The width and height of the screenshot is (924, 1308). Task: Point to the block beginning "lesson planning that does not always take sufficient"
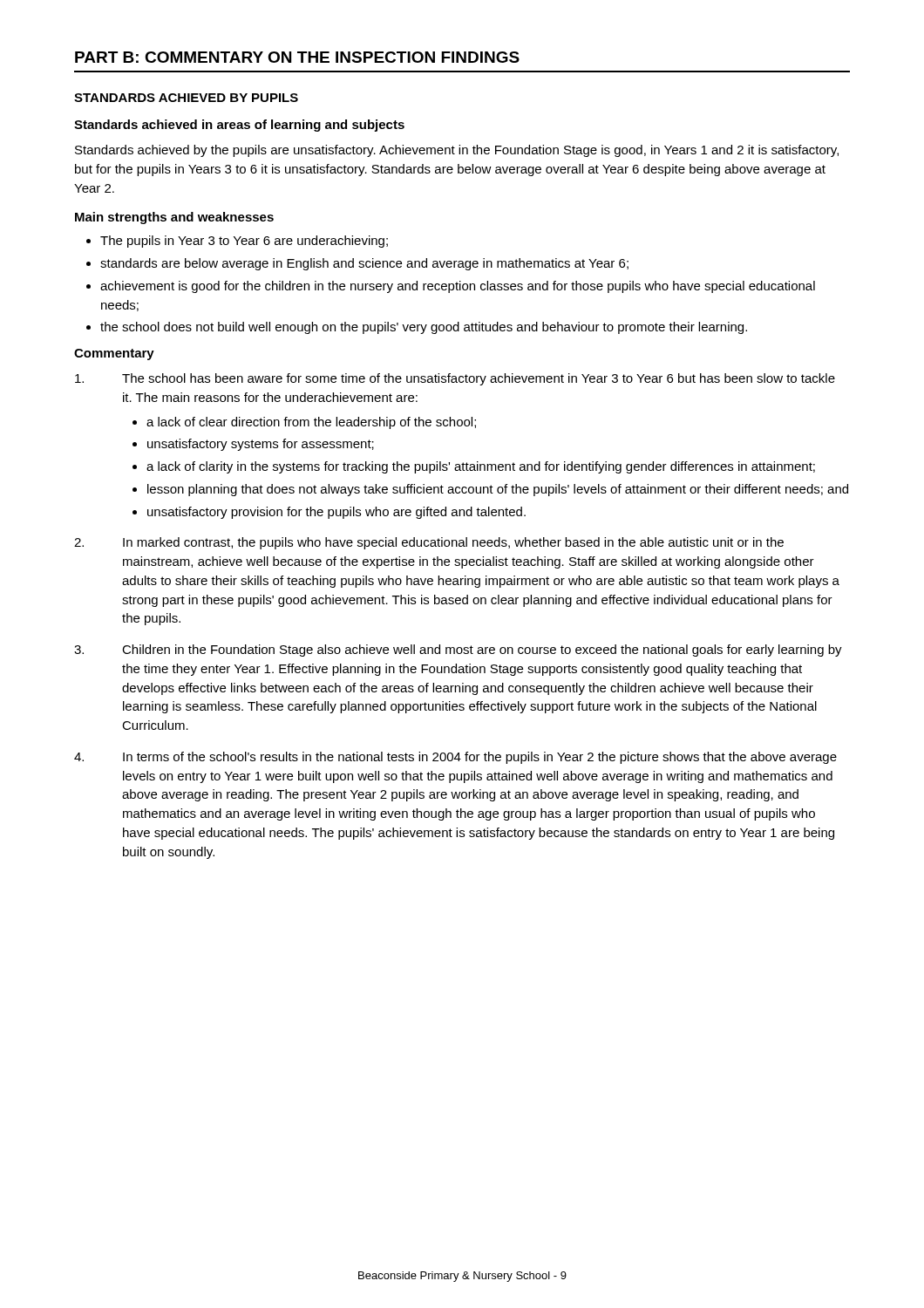[x=498, y=489]
